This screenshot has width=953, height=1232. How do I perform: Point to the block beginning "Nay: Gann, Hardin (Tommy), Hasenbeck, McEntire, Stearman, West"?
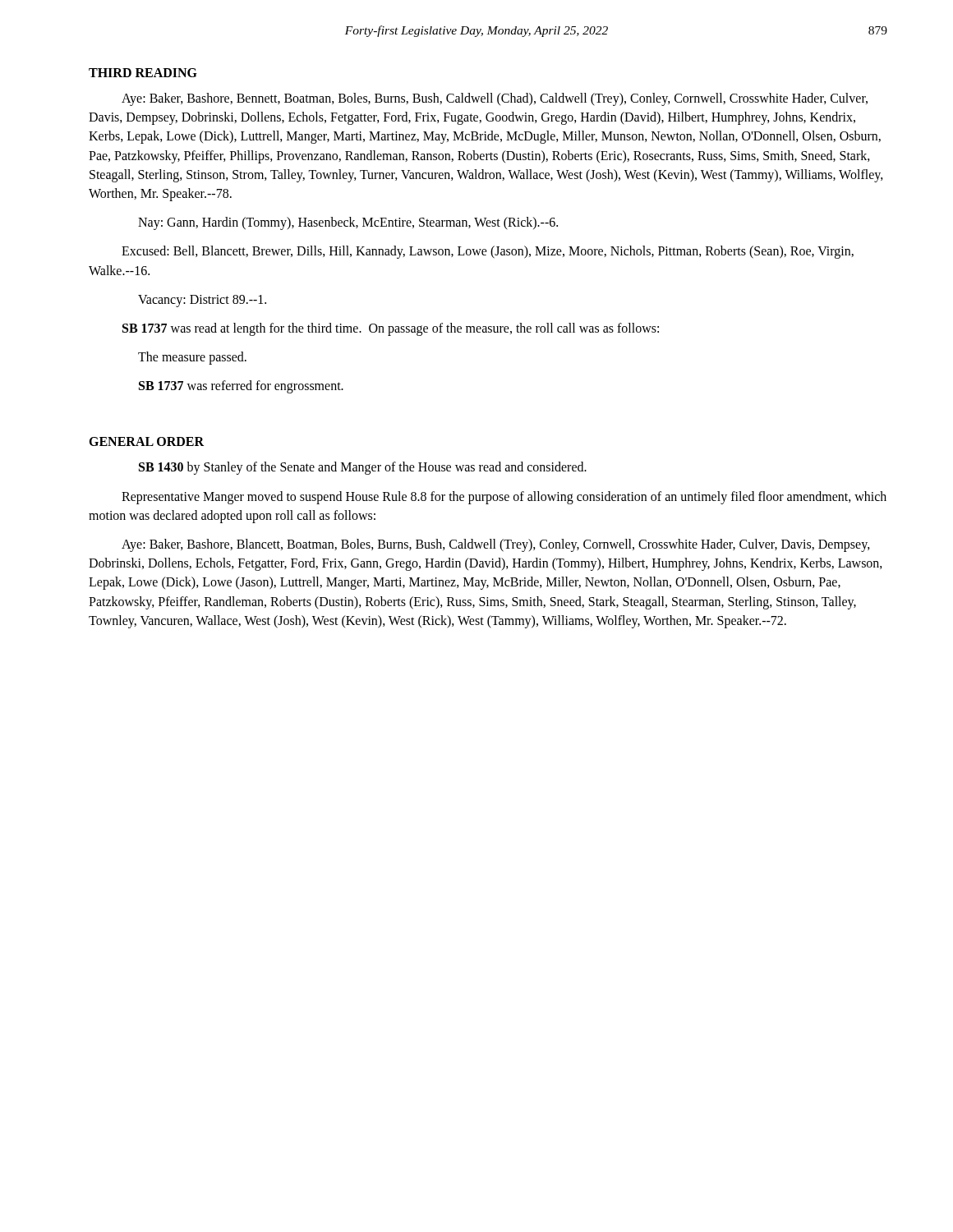(x=348, y=222)
